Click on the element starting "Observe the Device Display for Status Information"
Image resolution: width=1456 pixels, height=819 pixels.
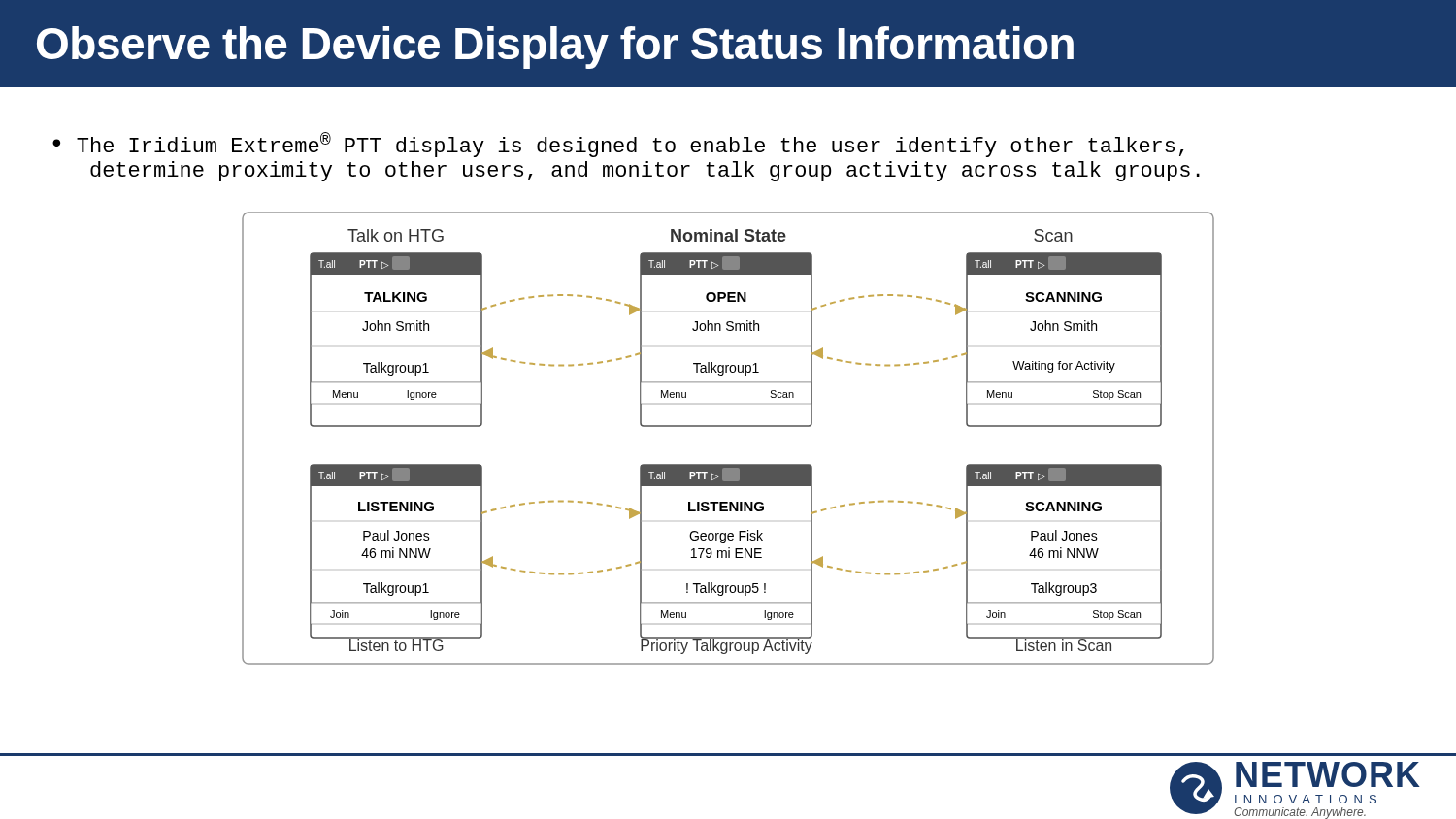point(728,44)
